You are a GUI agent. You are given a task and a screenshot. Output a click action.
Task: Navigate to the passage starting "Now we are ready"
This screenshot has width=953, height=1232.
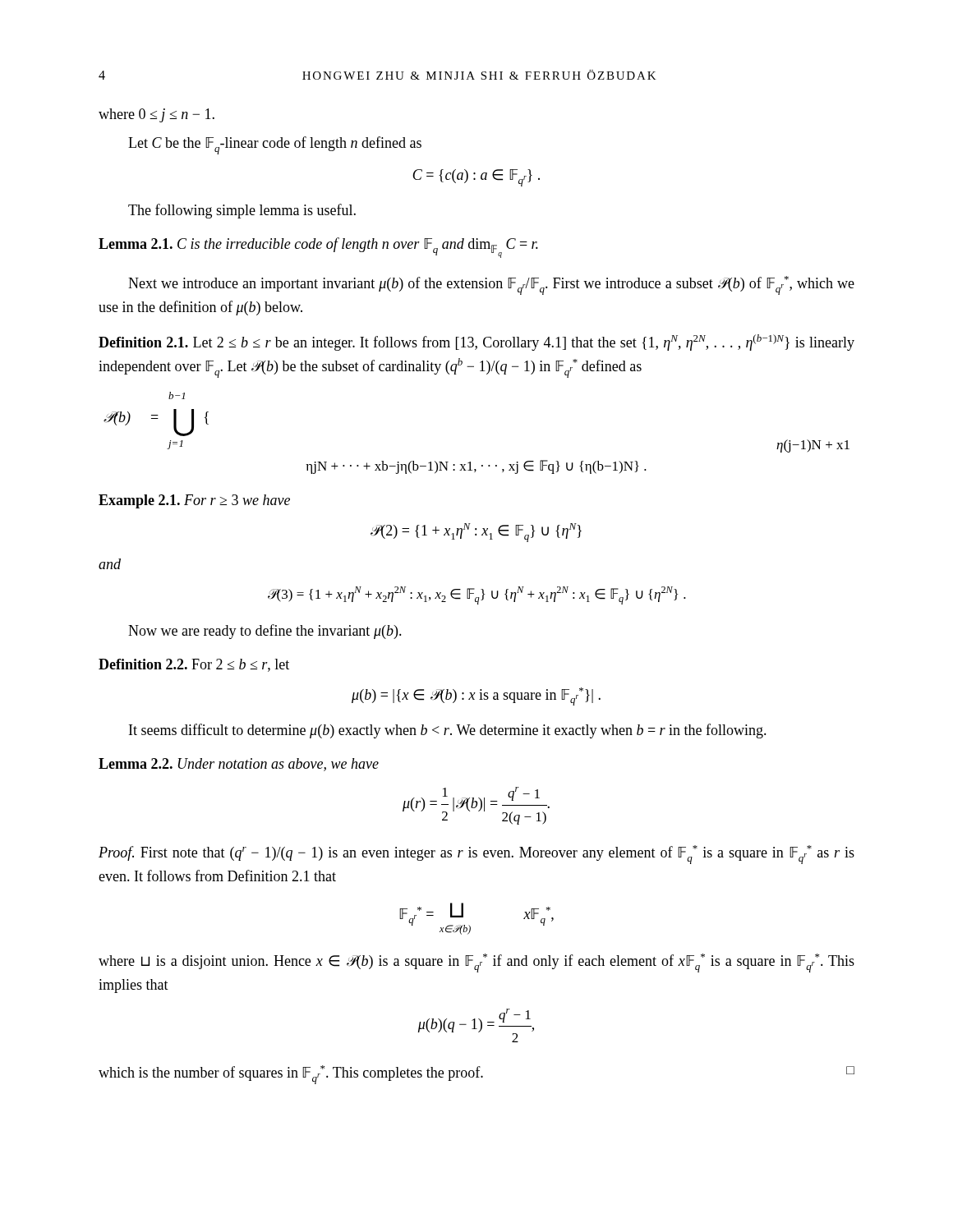point(265,630)
